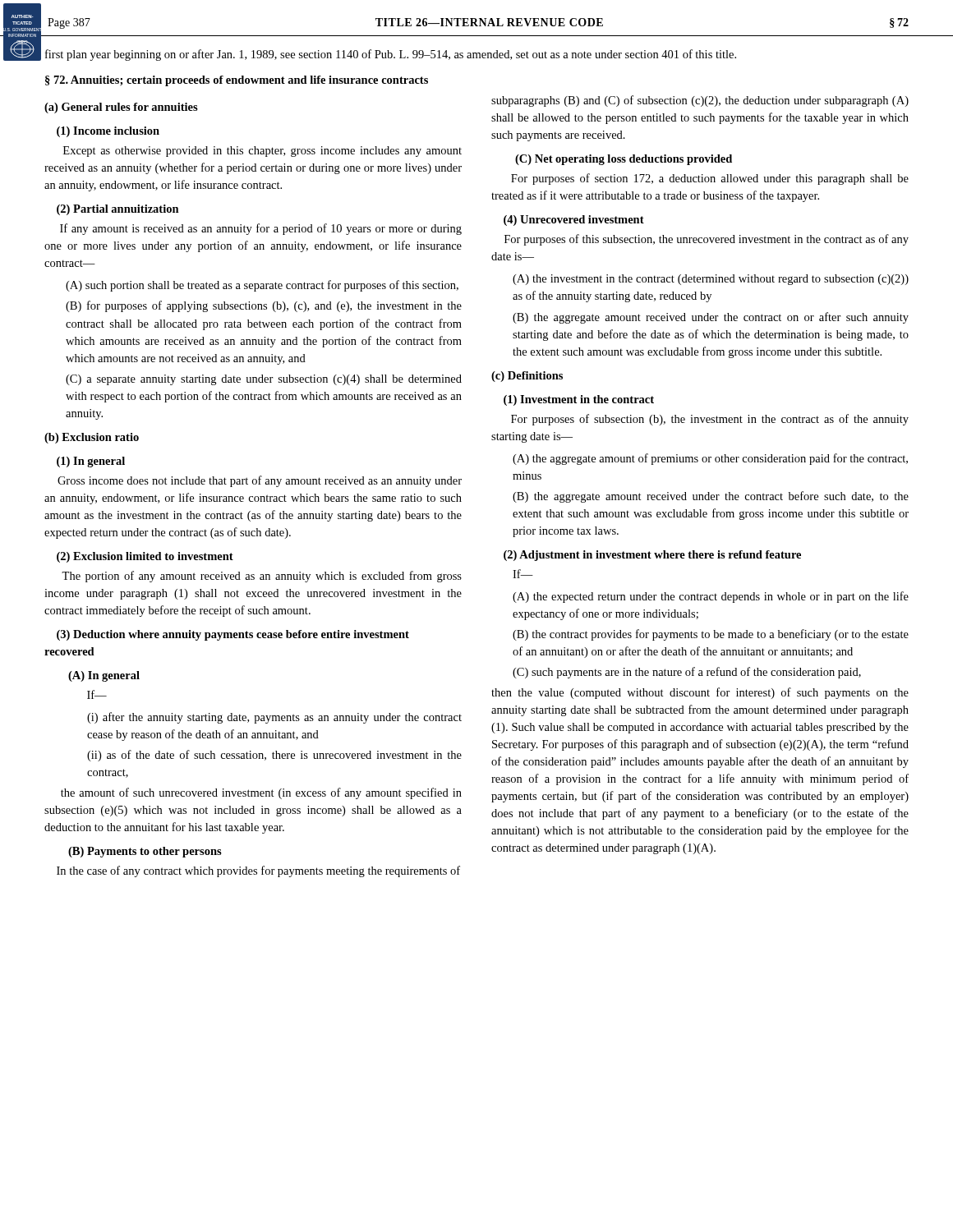Select the text block that reads "the amount of such unrecovered investment (in excess"
This screenshot has width=953, height=1232.
point(253,810)
